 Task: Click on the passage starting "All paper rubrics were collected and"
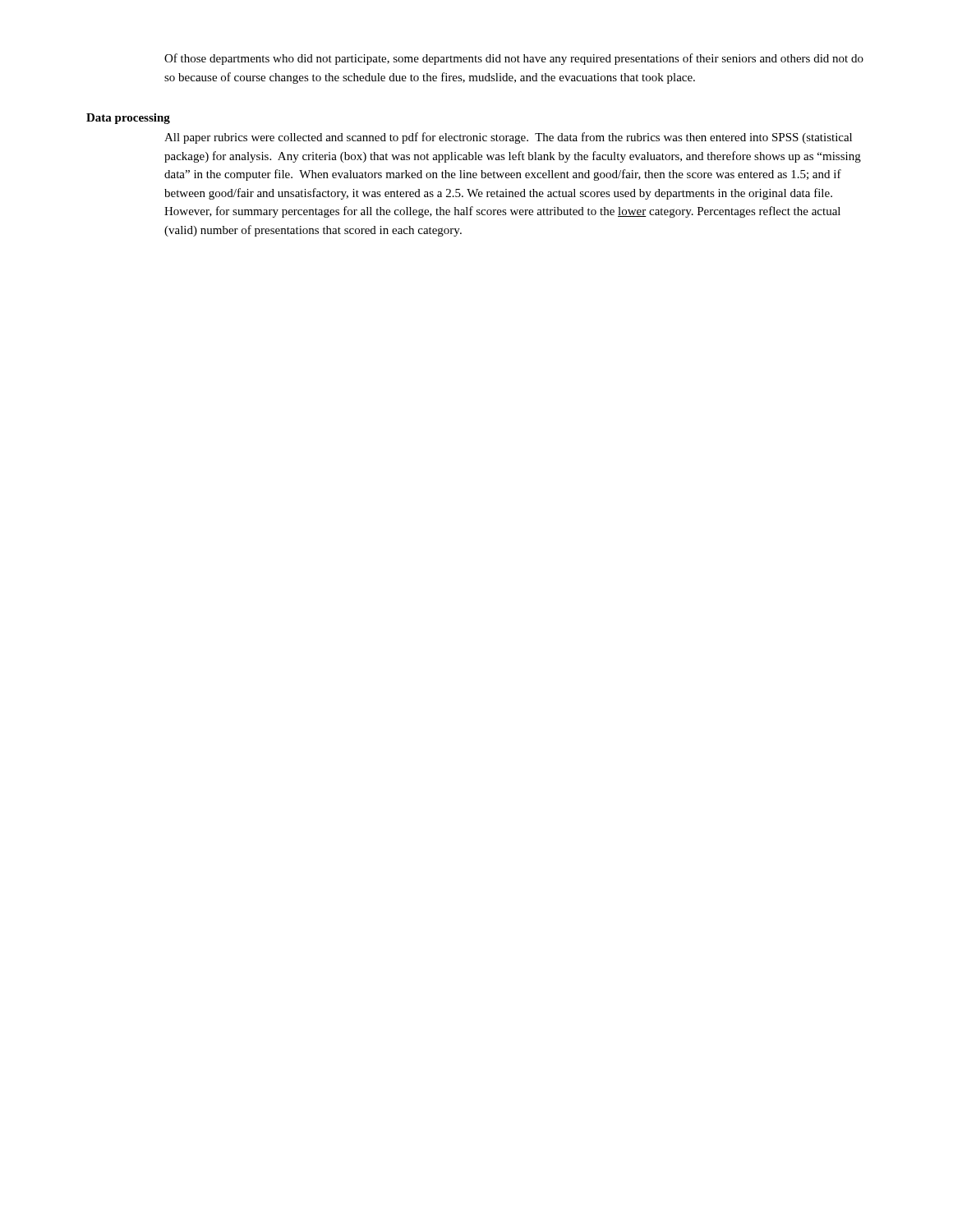tap(513, 183)
